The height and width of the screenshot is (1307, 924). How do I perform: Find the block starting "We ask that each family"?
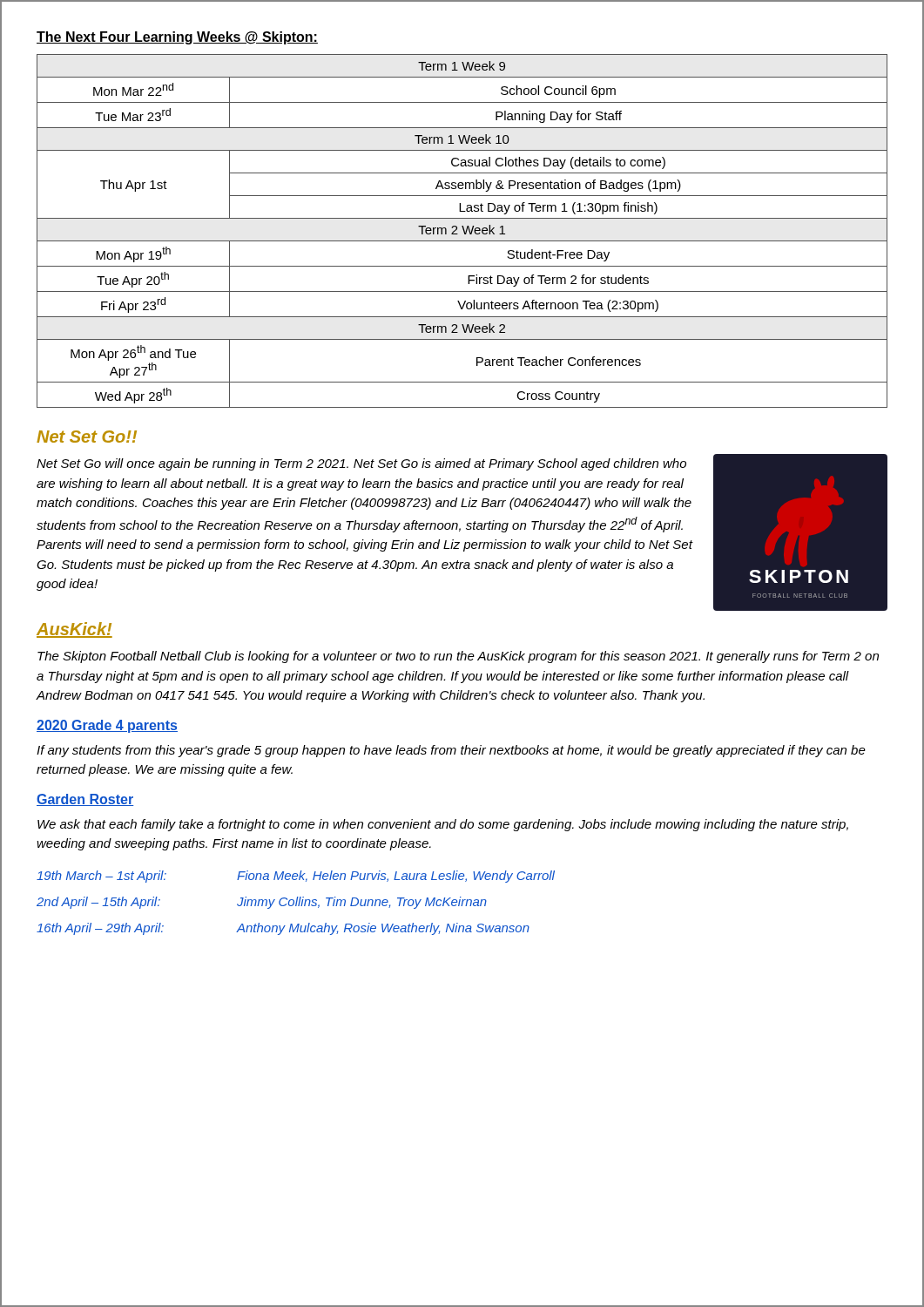(x=443, y=833)
